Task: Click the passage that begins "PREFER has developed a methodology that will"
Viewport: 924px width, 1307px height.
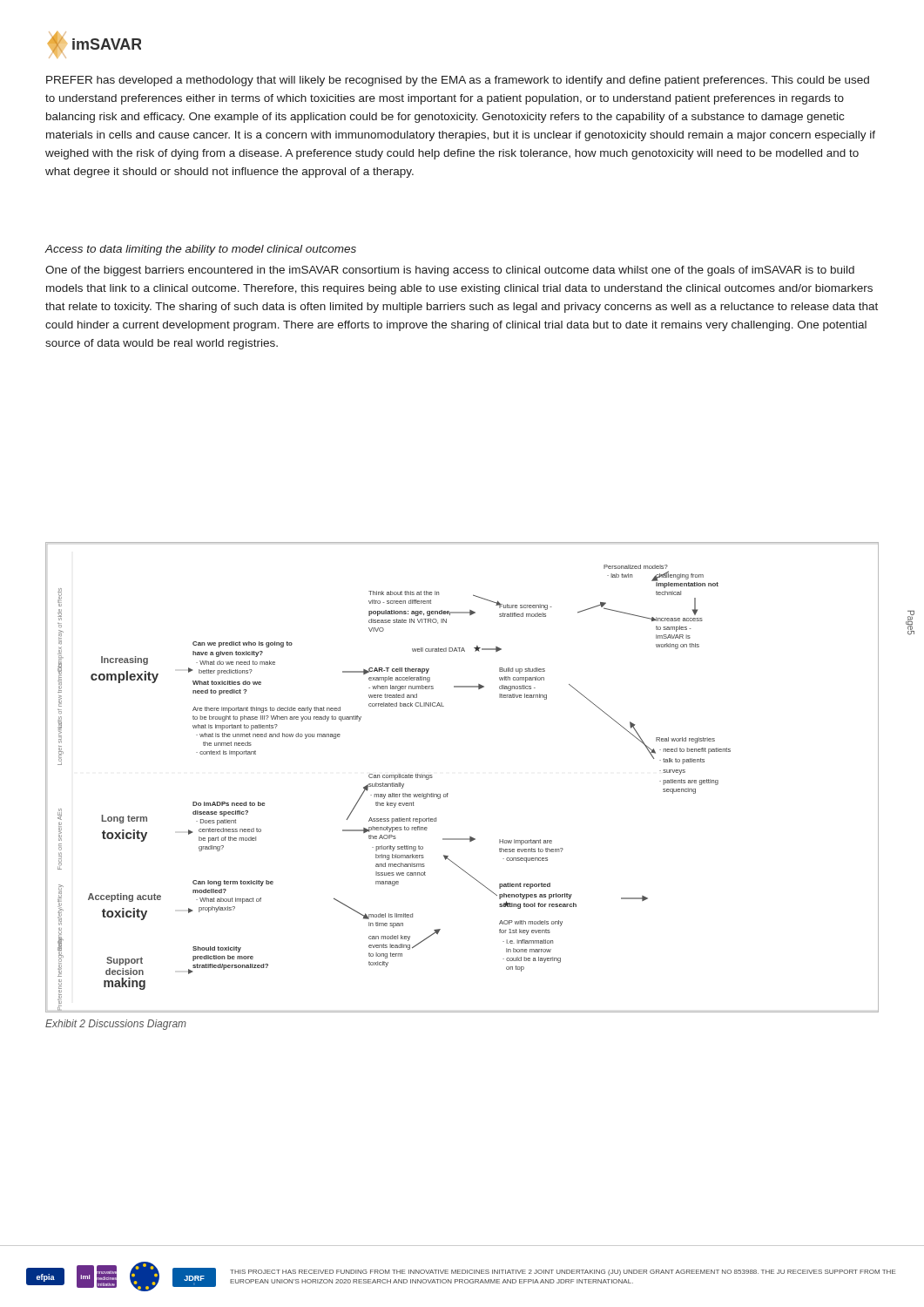Action: [460, 125]
